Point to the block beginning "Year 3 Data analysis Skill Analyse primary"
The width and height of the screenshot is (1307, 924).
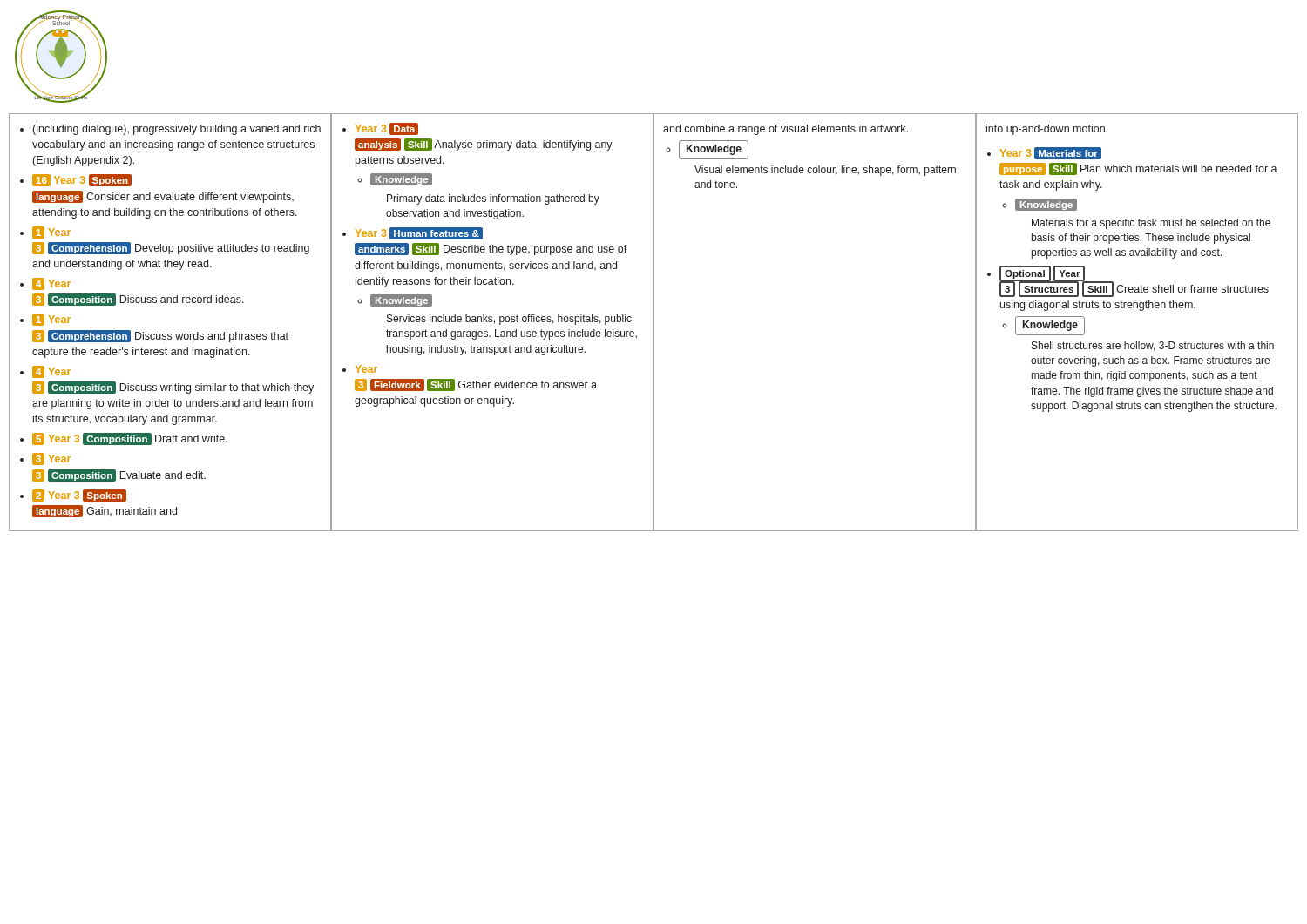(499, 265)
